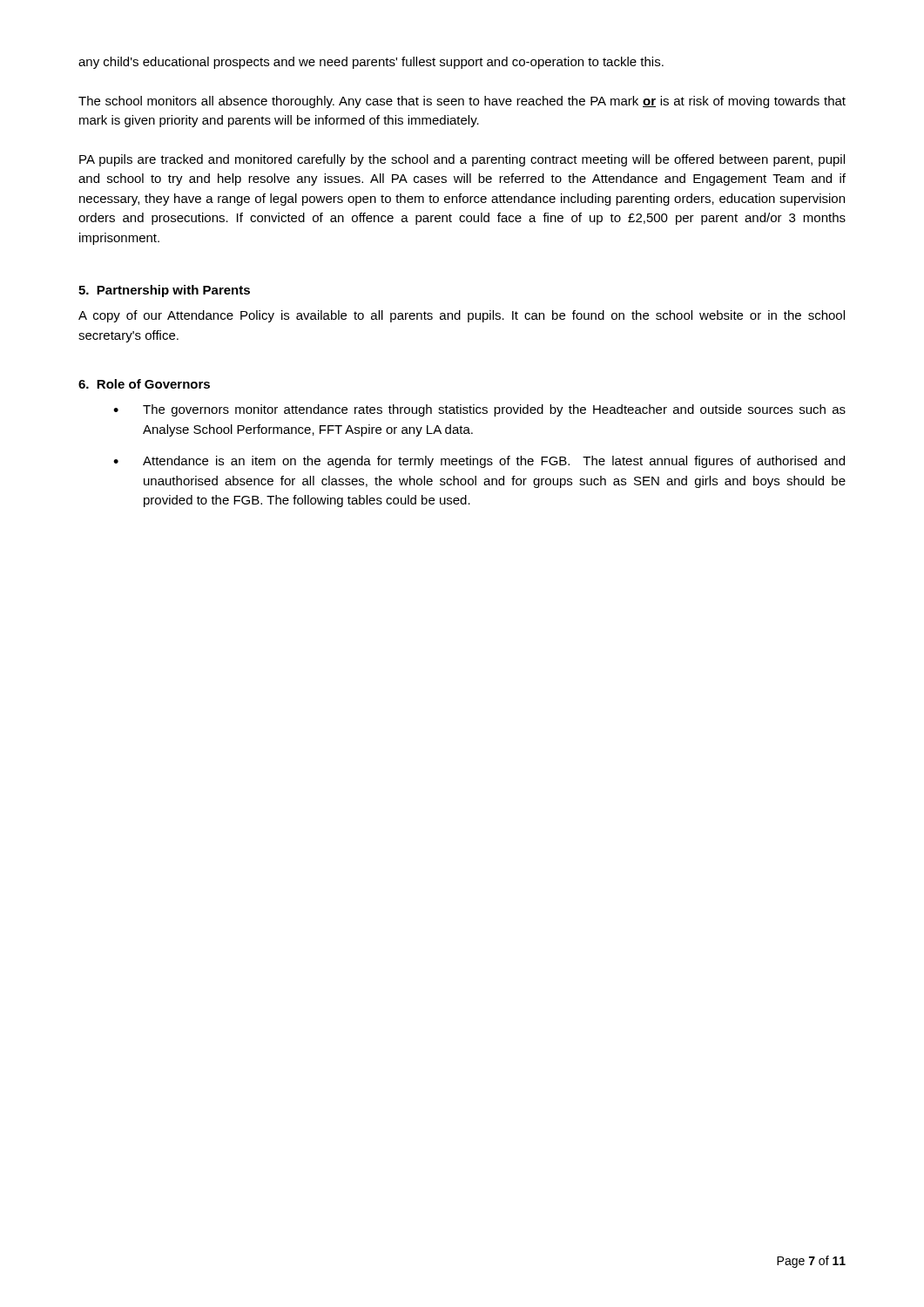Find the text starting "The school monitors all absence thoroughly. Any"
Viewport: 924px width, 1307px height.
coord(462,110)
